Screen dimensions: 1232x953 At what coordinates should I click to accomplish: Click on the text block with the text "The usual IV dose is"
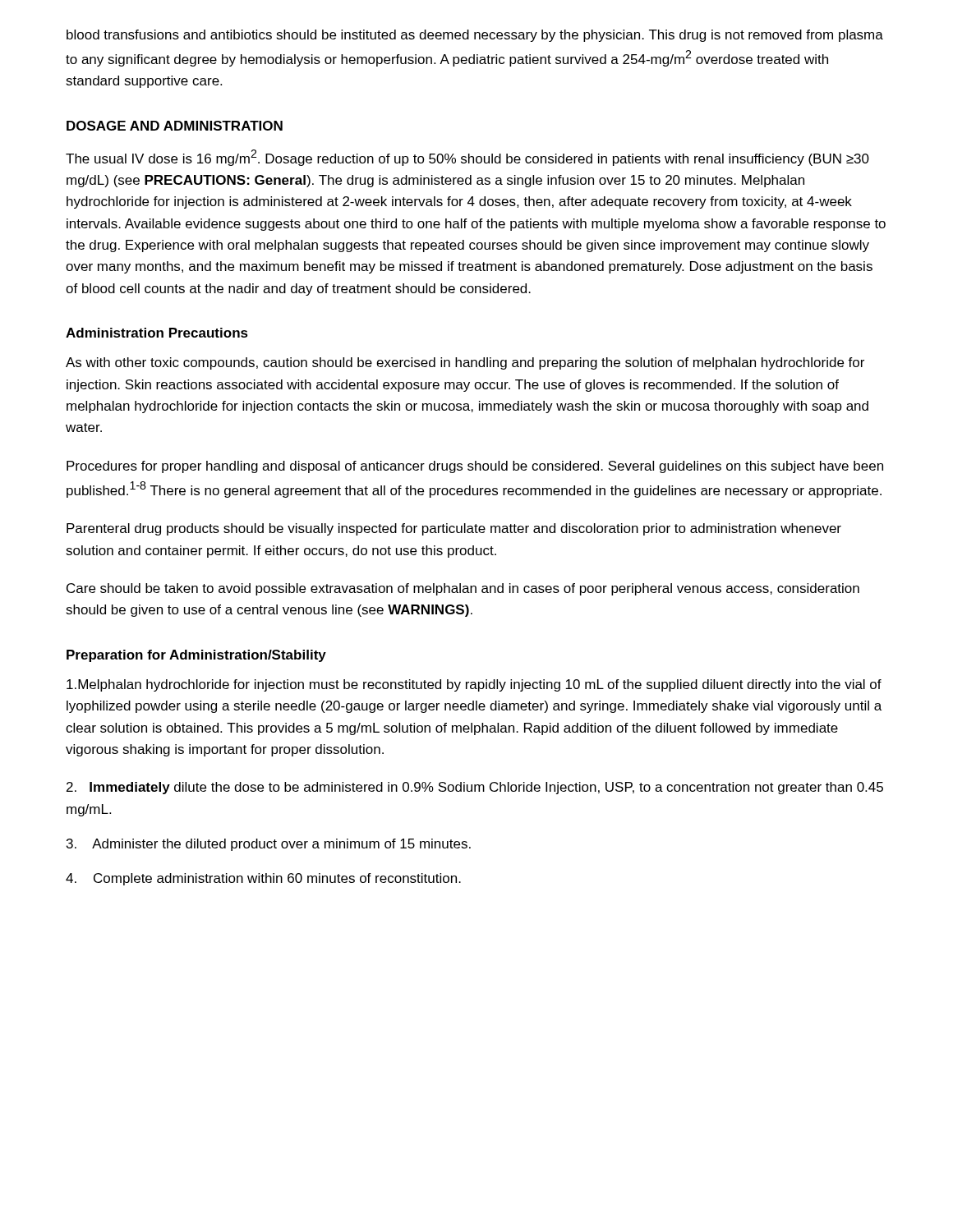476,222
